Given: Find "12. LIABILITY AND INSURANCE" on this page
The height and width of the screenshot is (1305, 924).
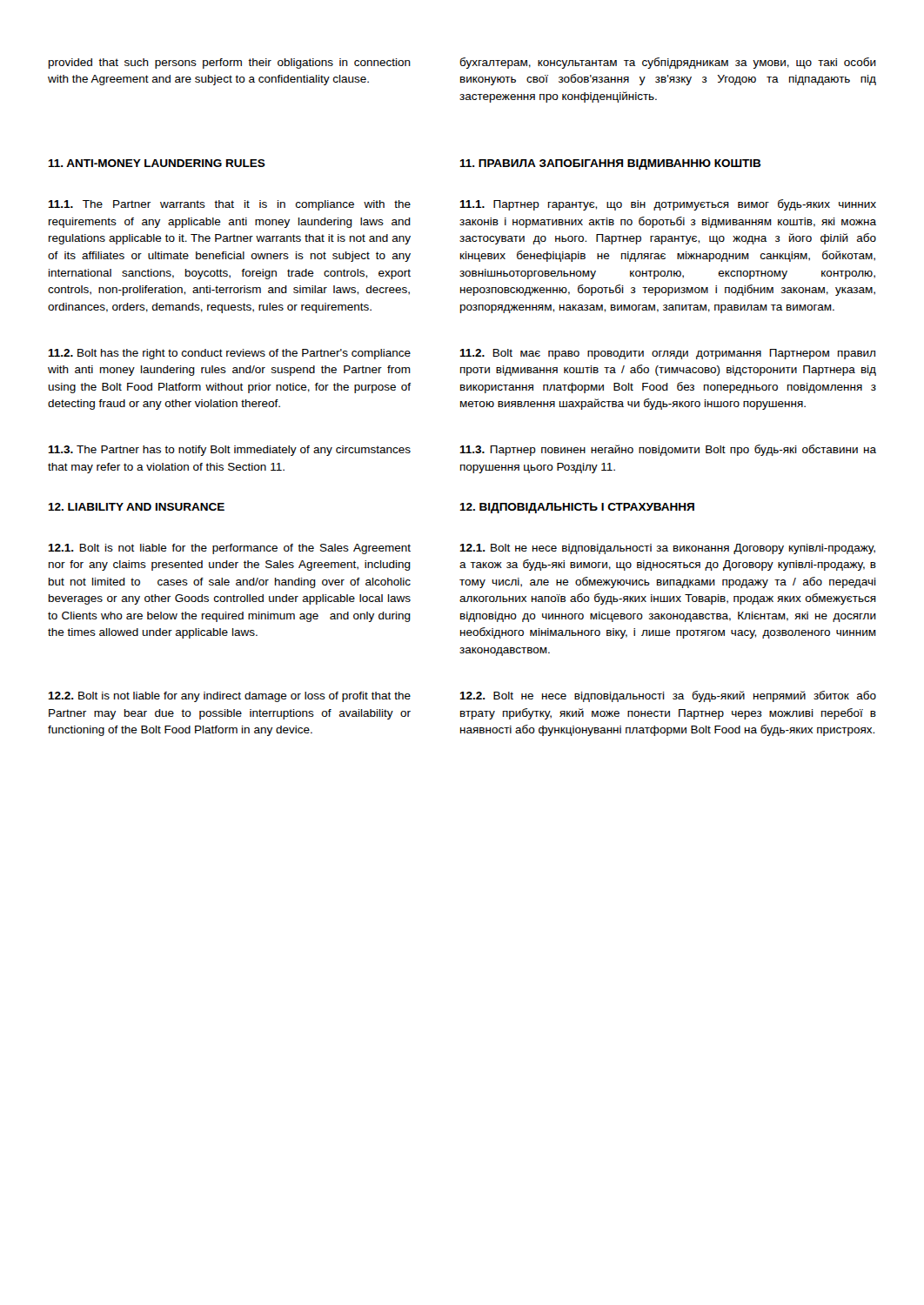Looking at the screenshot, I should pyautogui.click(x=136, y=506).
